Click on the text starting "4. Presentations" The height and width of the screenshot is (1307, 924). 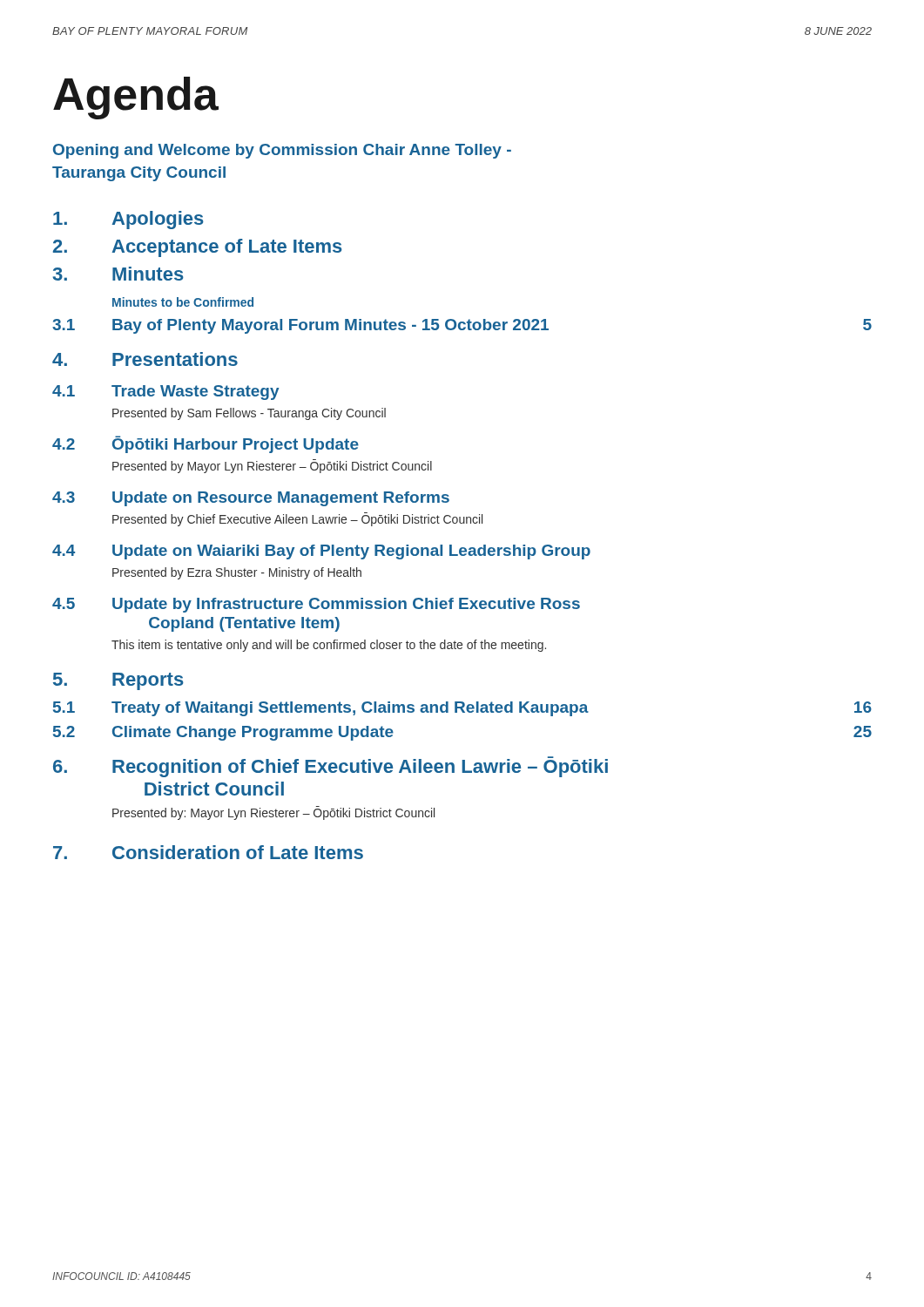pos(145,359)
